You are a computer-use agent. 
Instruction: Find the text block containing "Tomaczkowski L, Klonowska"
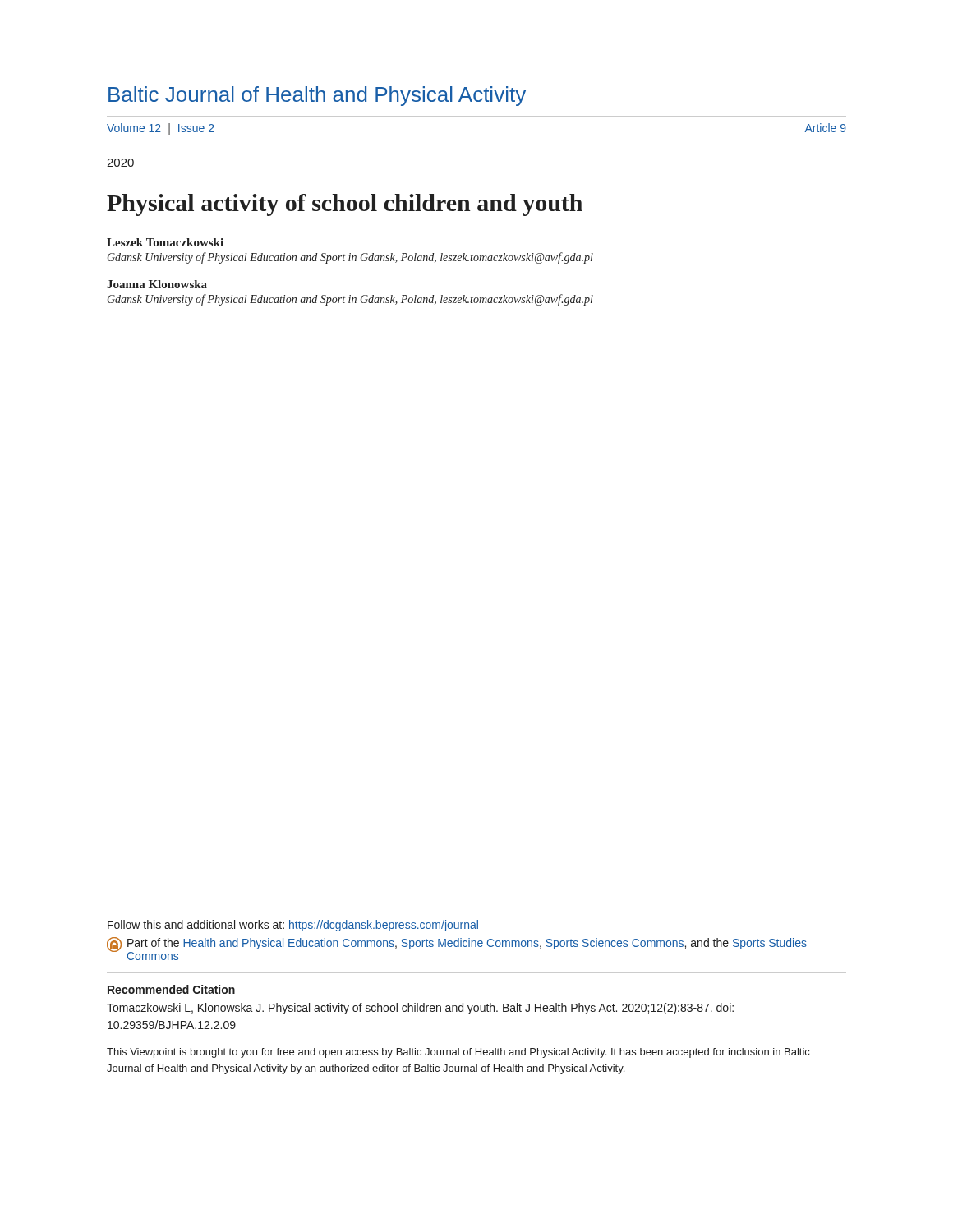tap(421, 1016)
